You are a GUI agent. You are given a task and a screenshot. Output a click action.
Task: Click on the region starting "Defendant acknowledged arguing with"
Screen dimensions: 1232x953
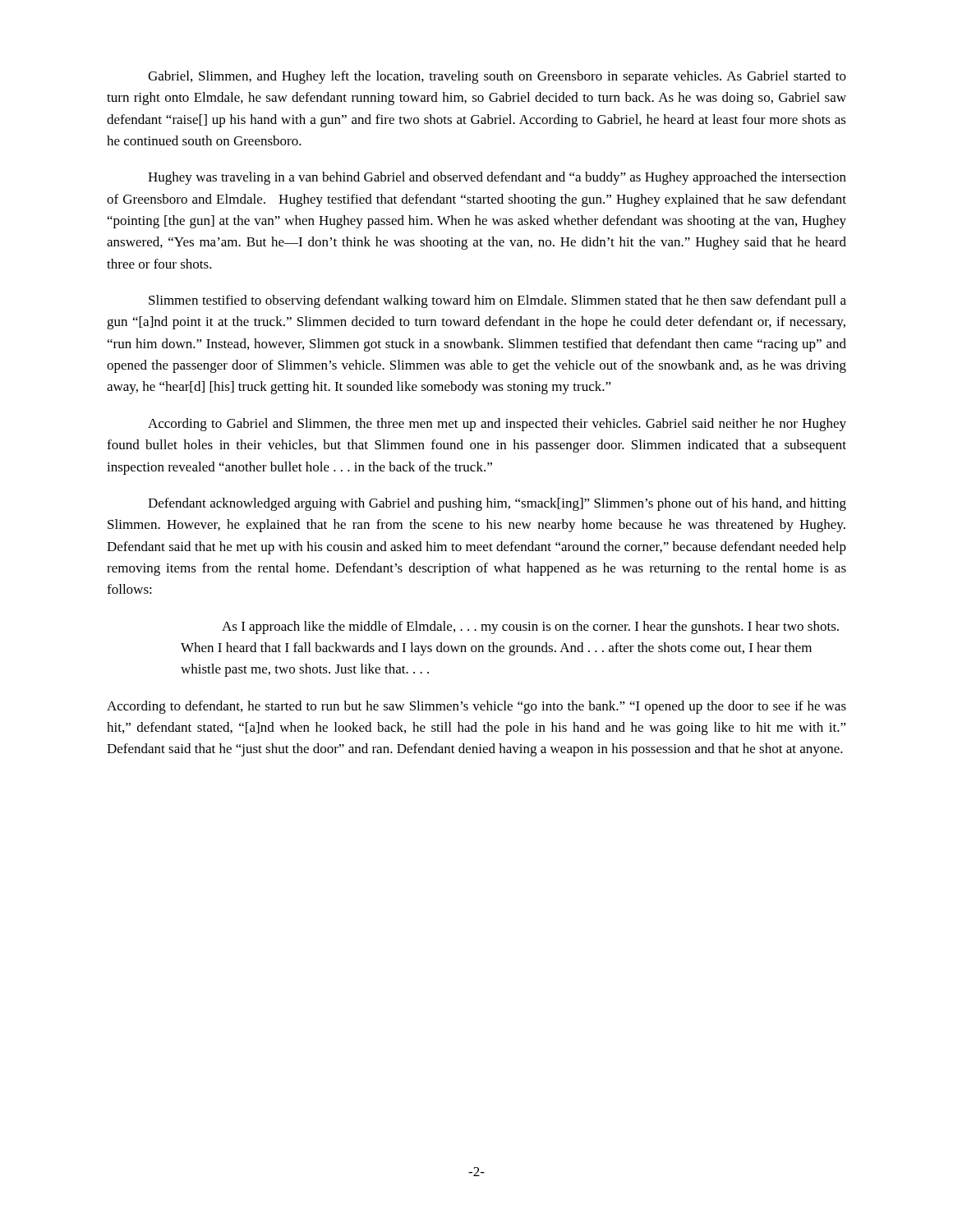(476, 546)
